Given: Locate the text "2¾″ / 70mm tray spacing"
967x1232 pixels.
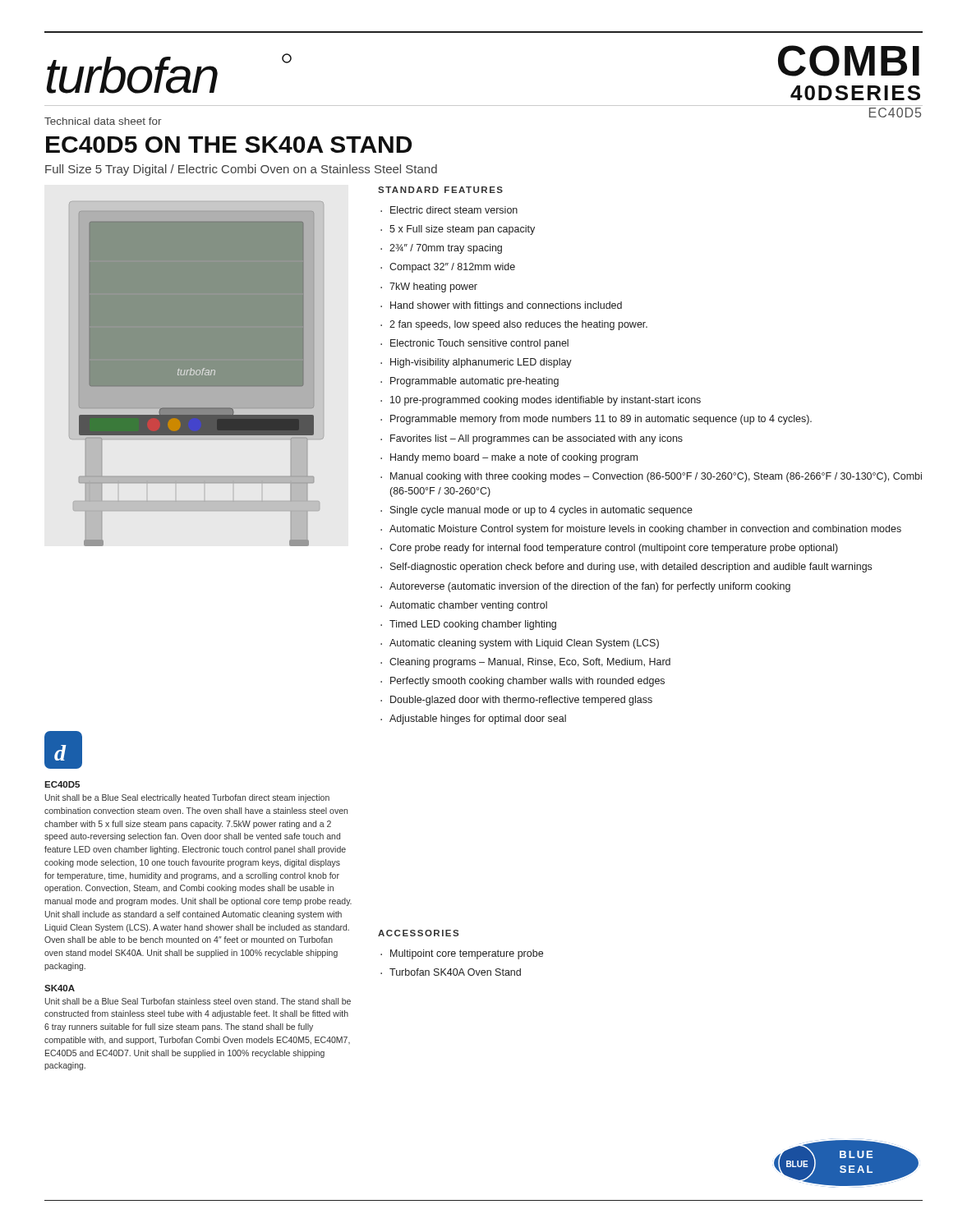Looking at the screenshot, I should 446,248.
